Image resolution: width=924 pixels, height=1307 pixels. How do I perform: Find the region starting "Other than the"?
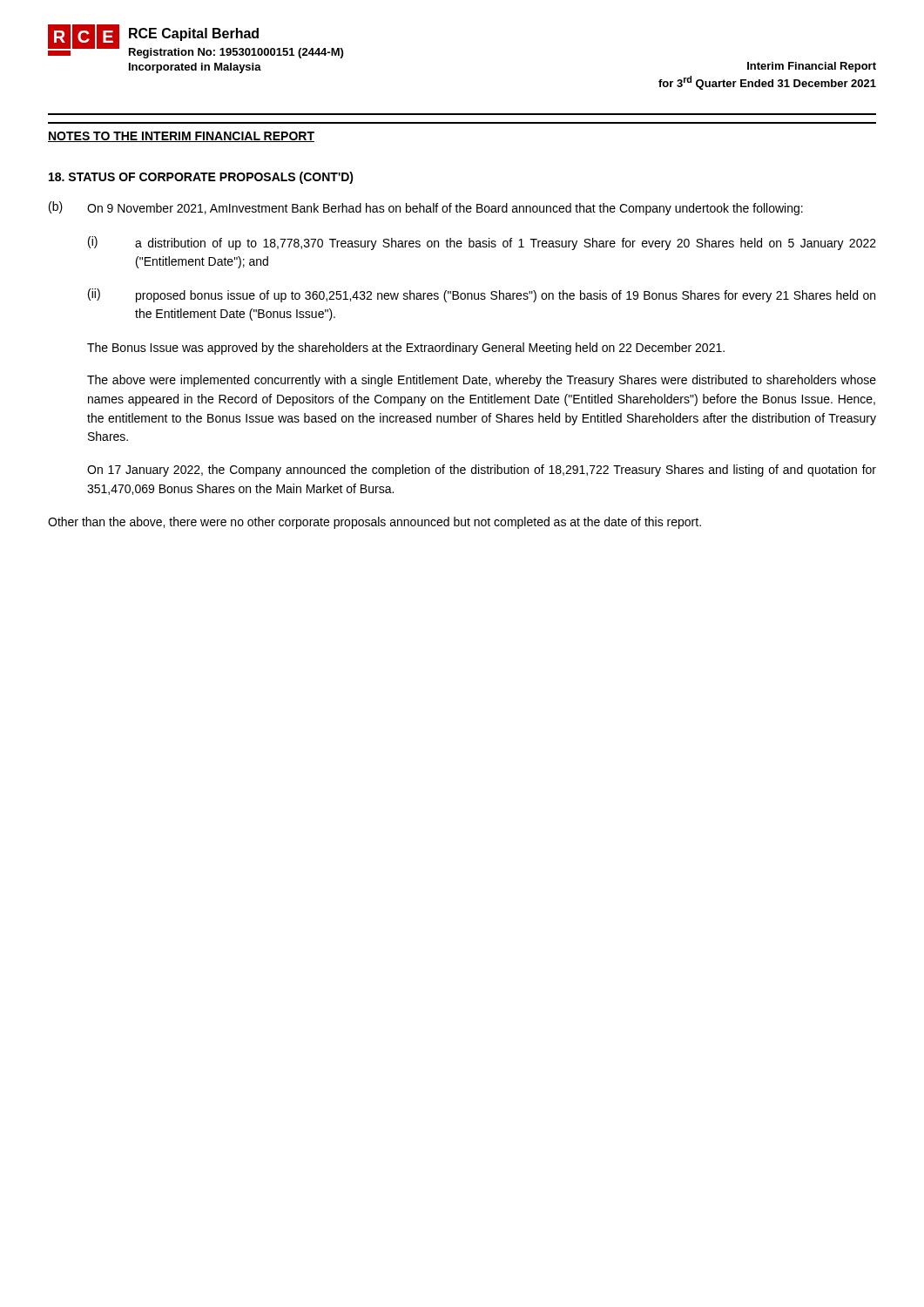pyautogui.click(x=375, y=521)
